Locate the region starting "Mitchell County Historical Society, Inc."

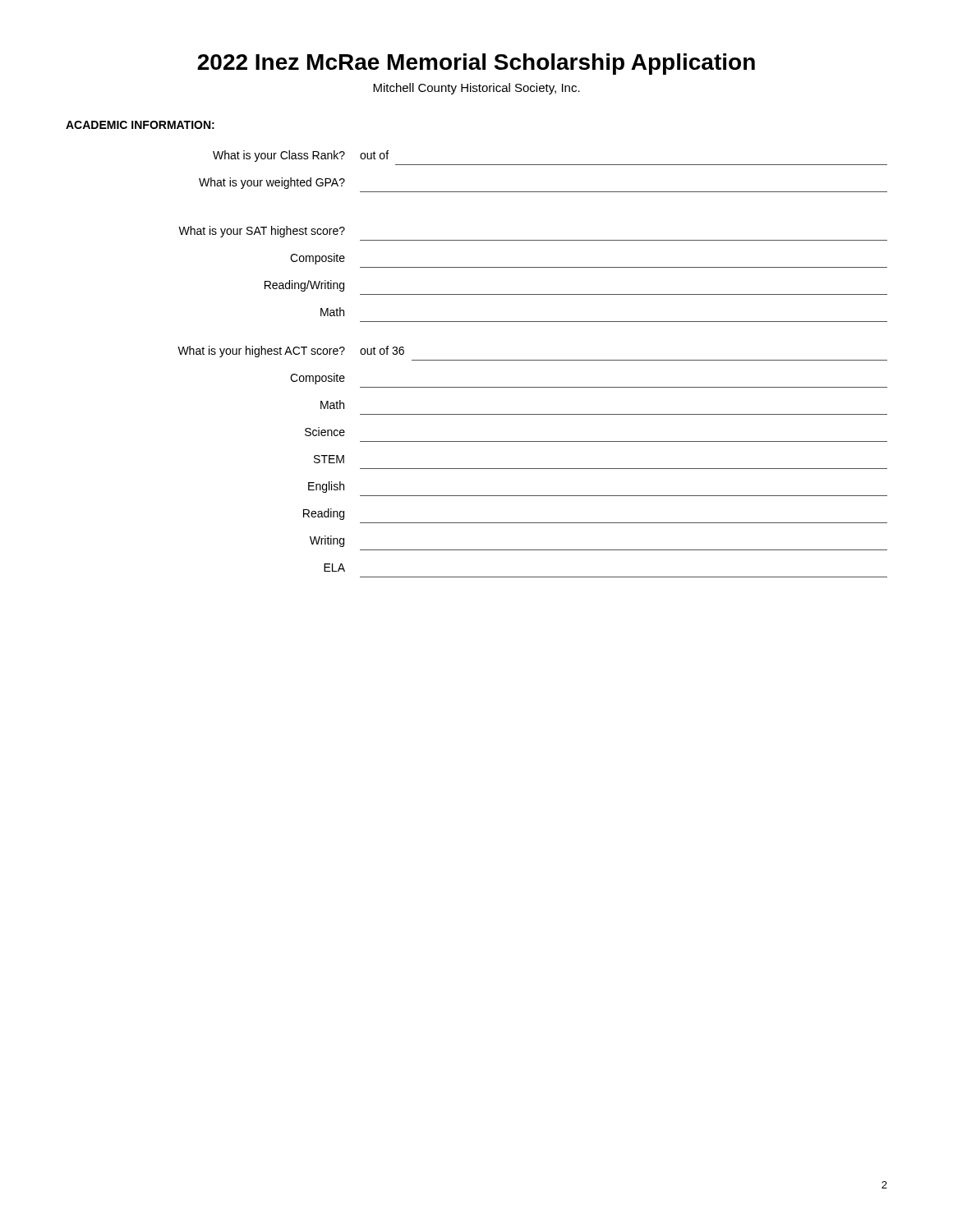(476, 87)
